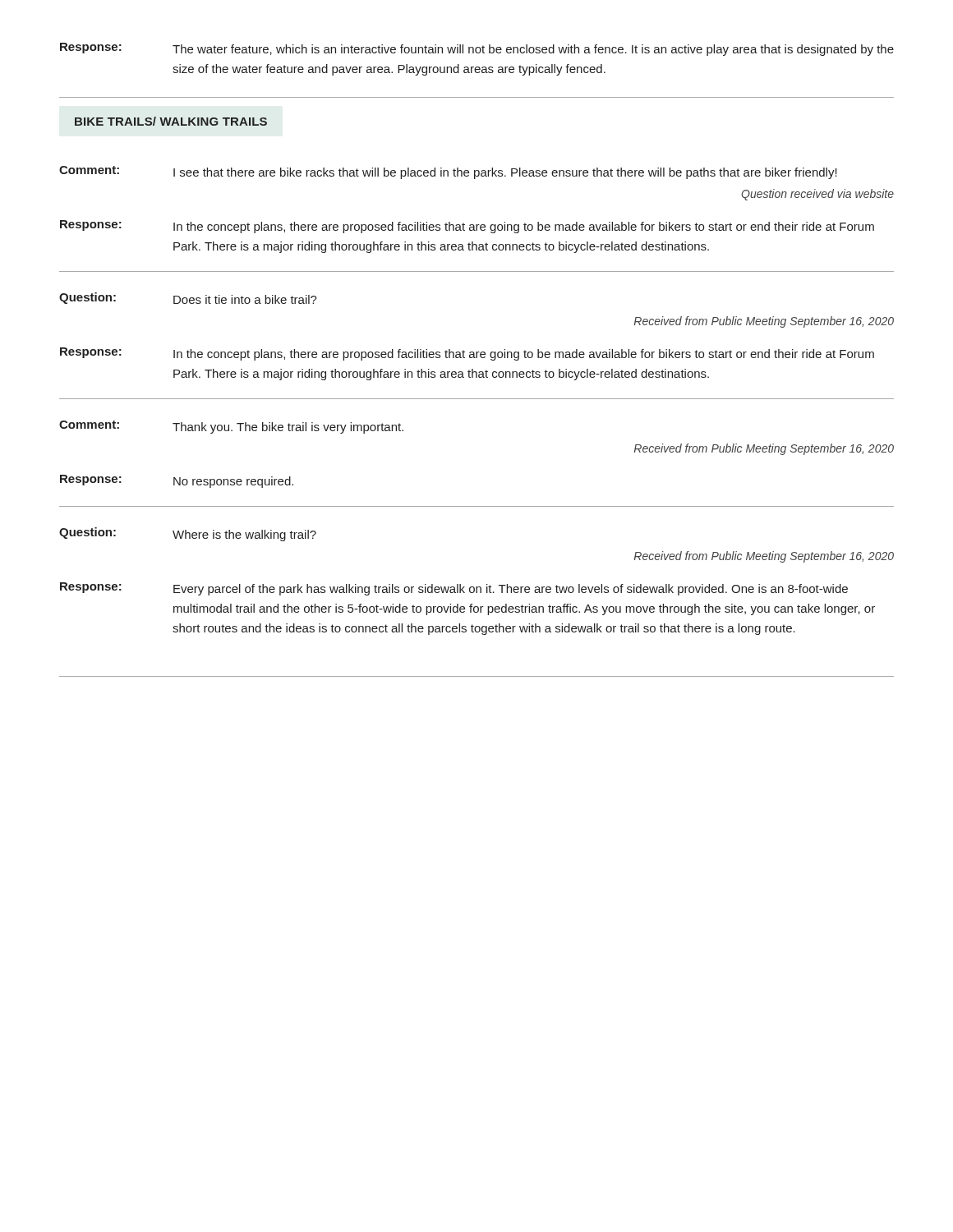Locate the section header that says "BIKE TRAILS/ WALKING"
Screen dimensions: 1232x953
pyautogui.click(x=171, y=121)
